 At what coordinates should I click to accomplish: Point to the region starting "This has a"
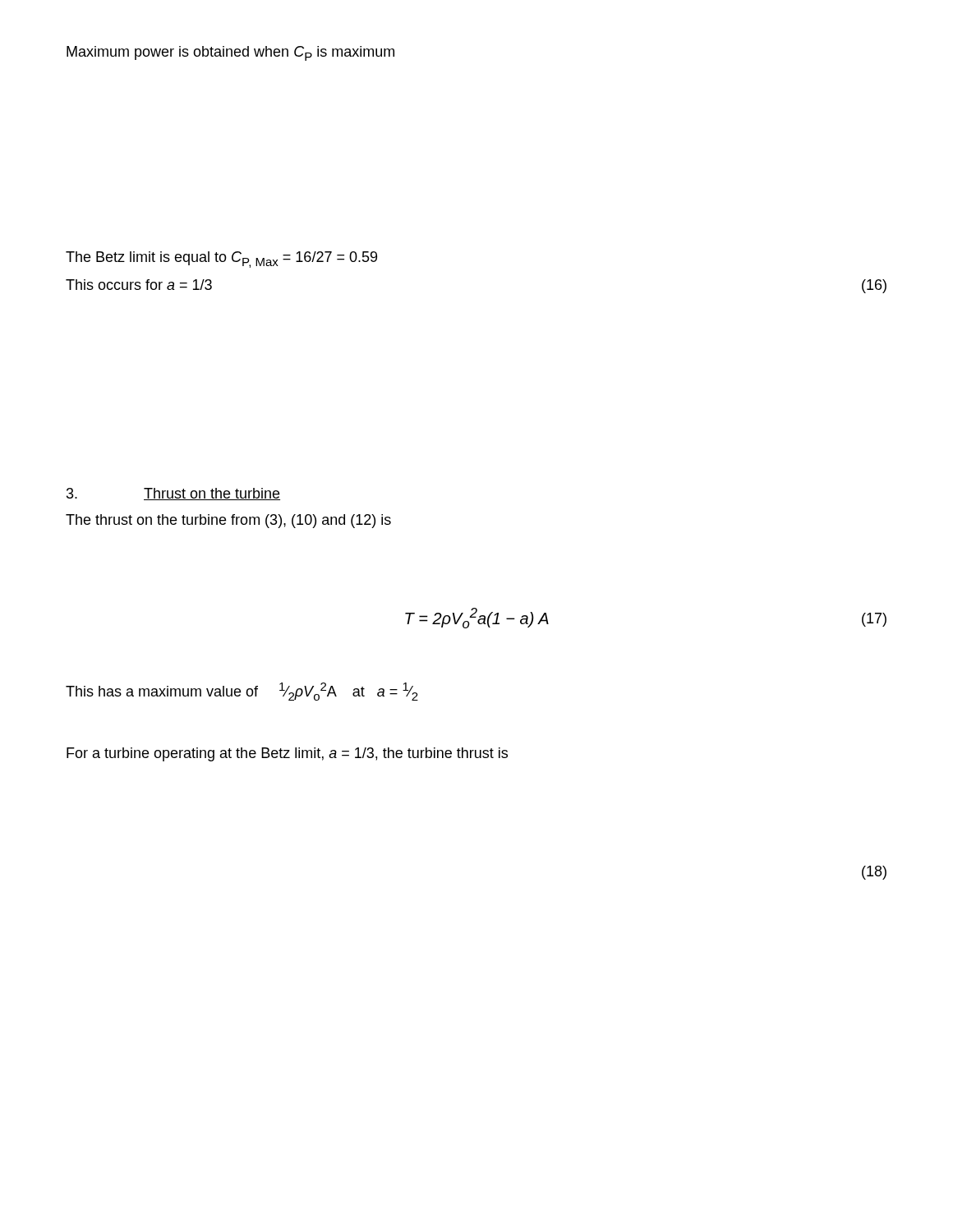(x=242, y=691)
